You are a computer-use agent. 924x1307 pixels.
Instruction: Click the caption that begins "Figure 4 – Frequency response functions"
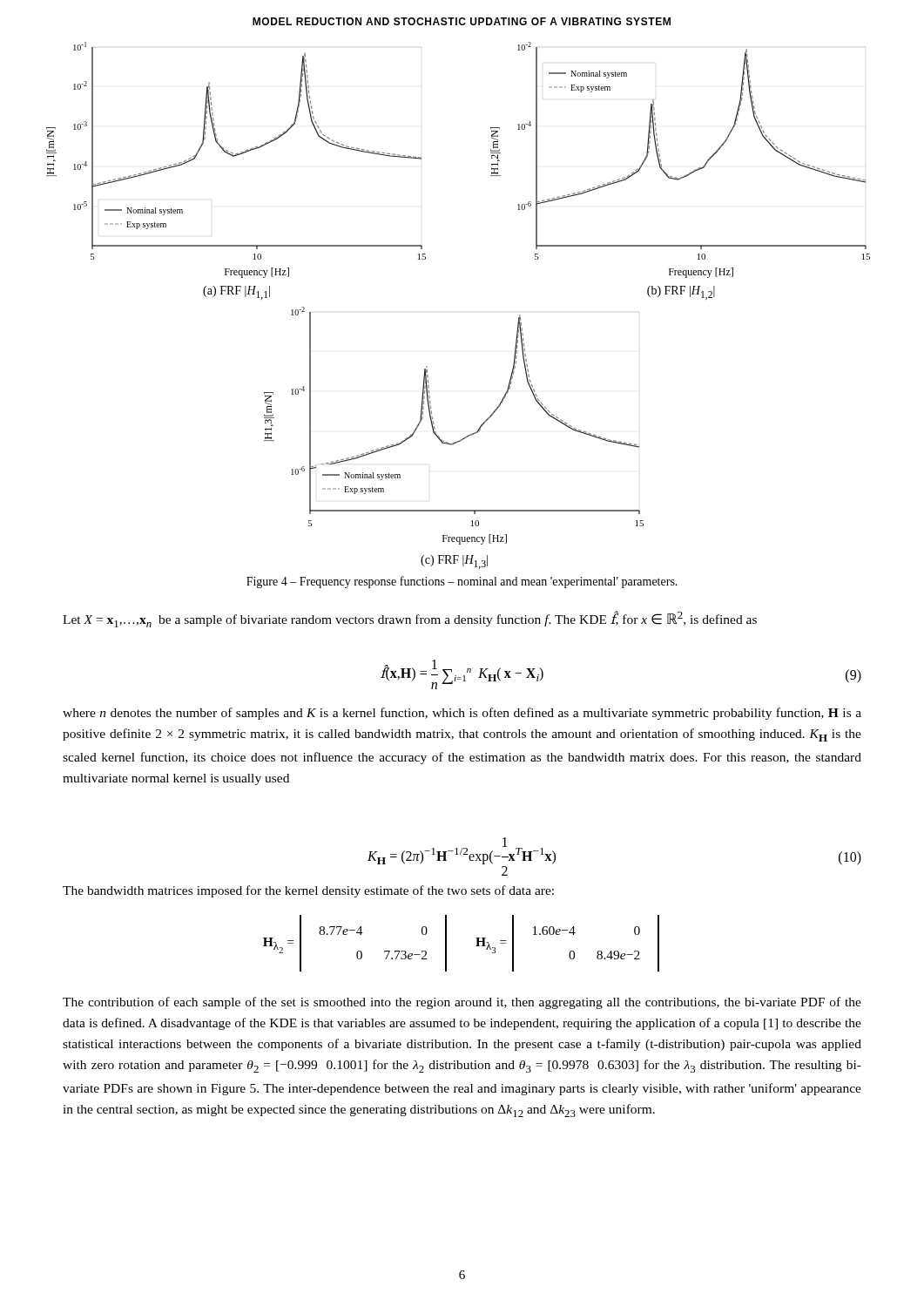click(462, 582)
